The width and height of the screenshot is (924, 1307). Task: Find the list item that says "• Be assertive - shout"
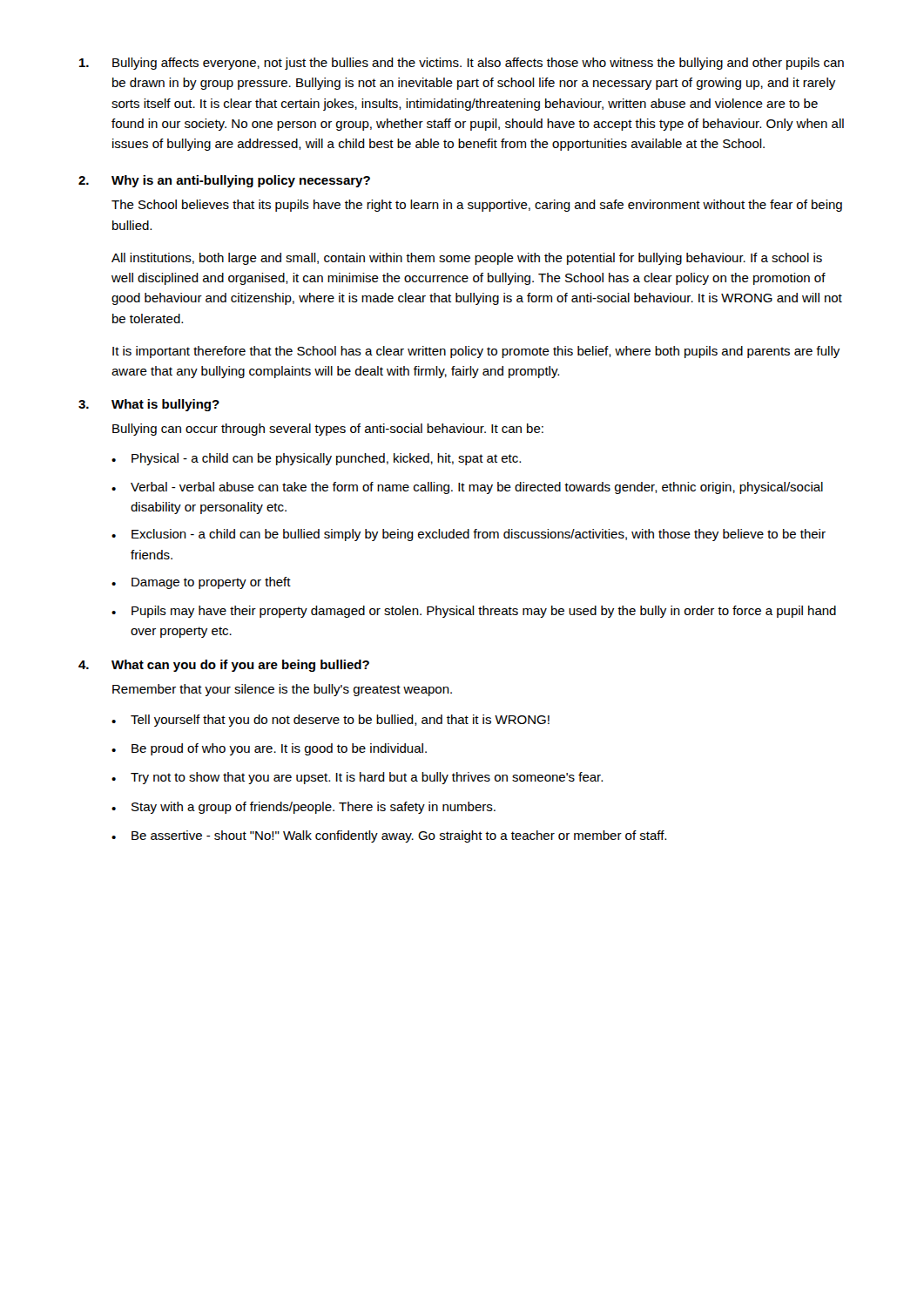(x=389, y=836)
